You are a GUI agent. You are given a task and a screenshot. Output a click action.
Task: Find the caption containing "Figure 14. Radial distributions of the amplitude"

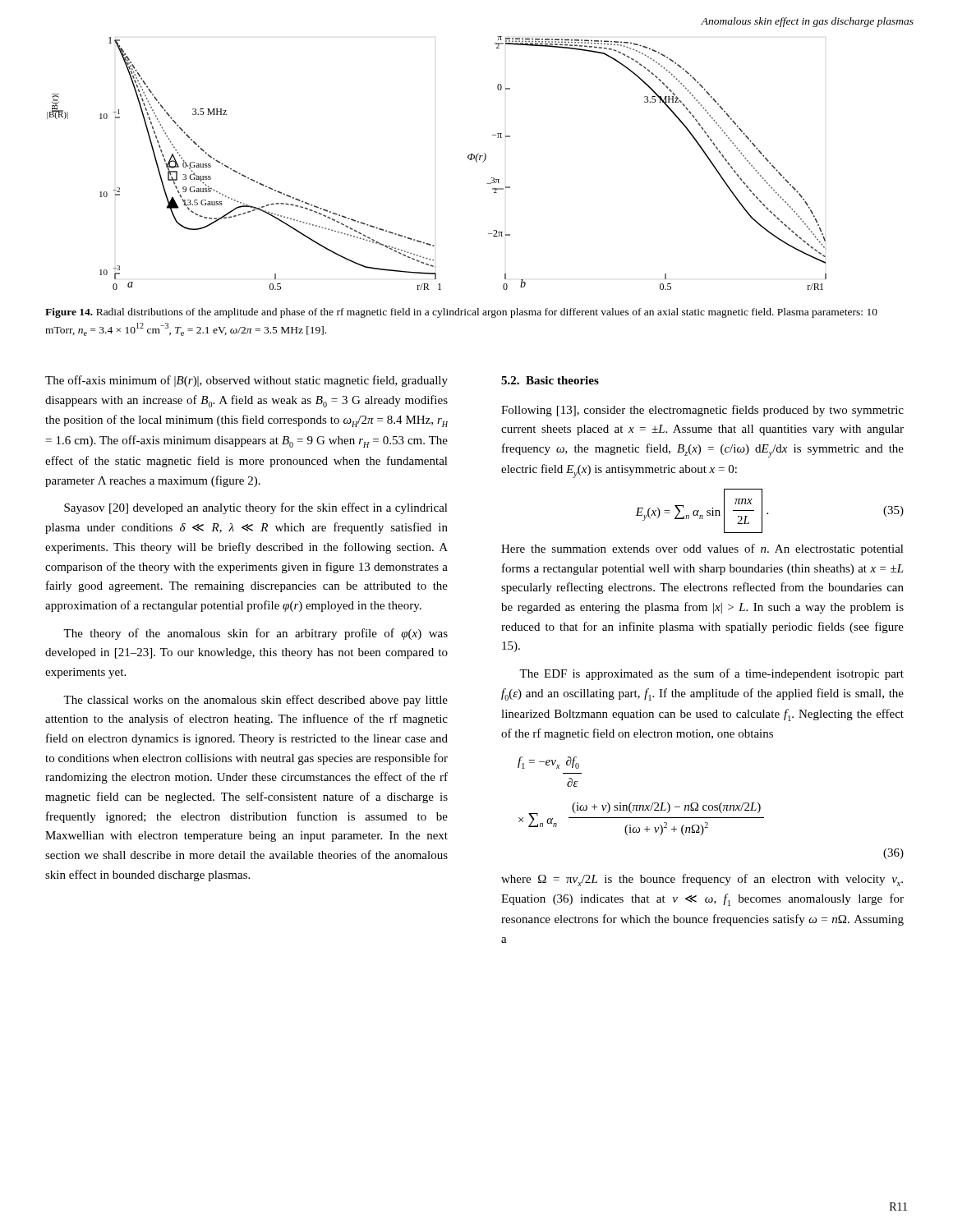[461, 321]
